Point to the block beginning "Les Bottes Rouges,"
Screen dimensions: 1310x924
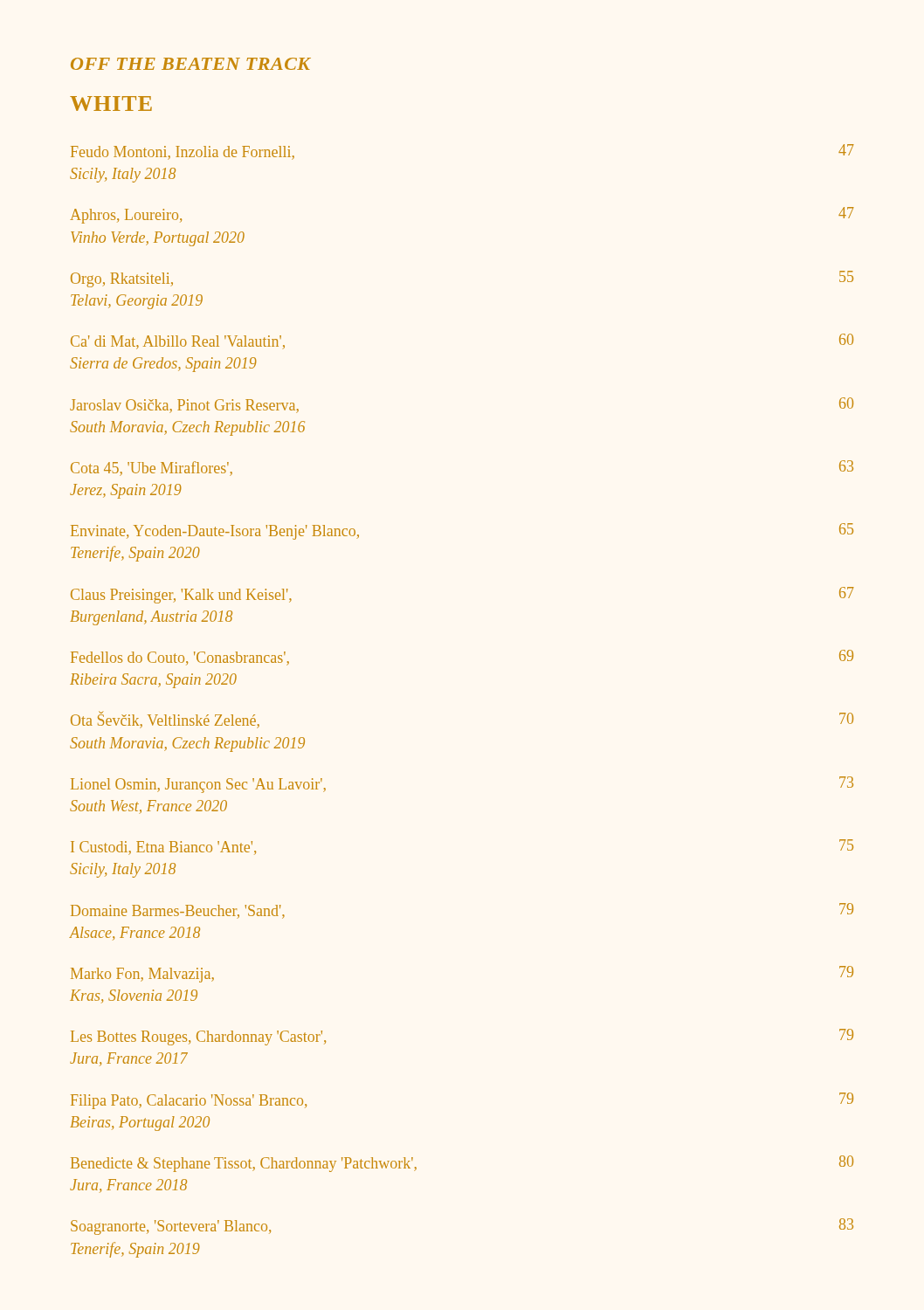(x=198, y=1037)
